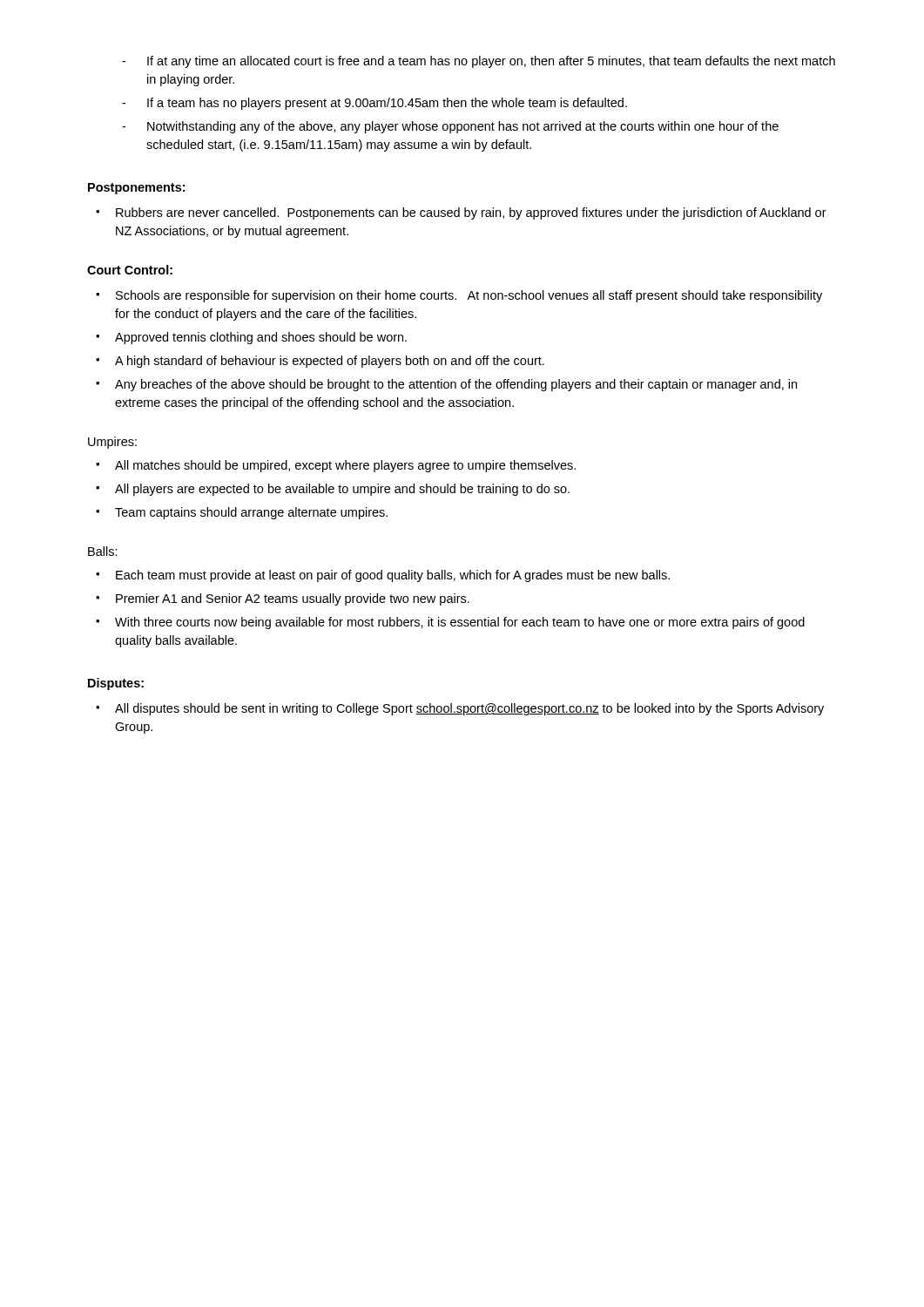
Task: Navigate to the block starting "Schools are responsible for supervision on"
Action: click(469, 305)
